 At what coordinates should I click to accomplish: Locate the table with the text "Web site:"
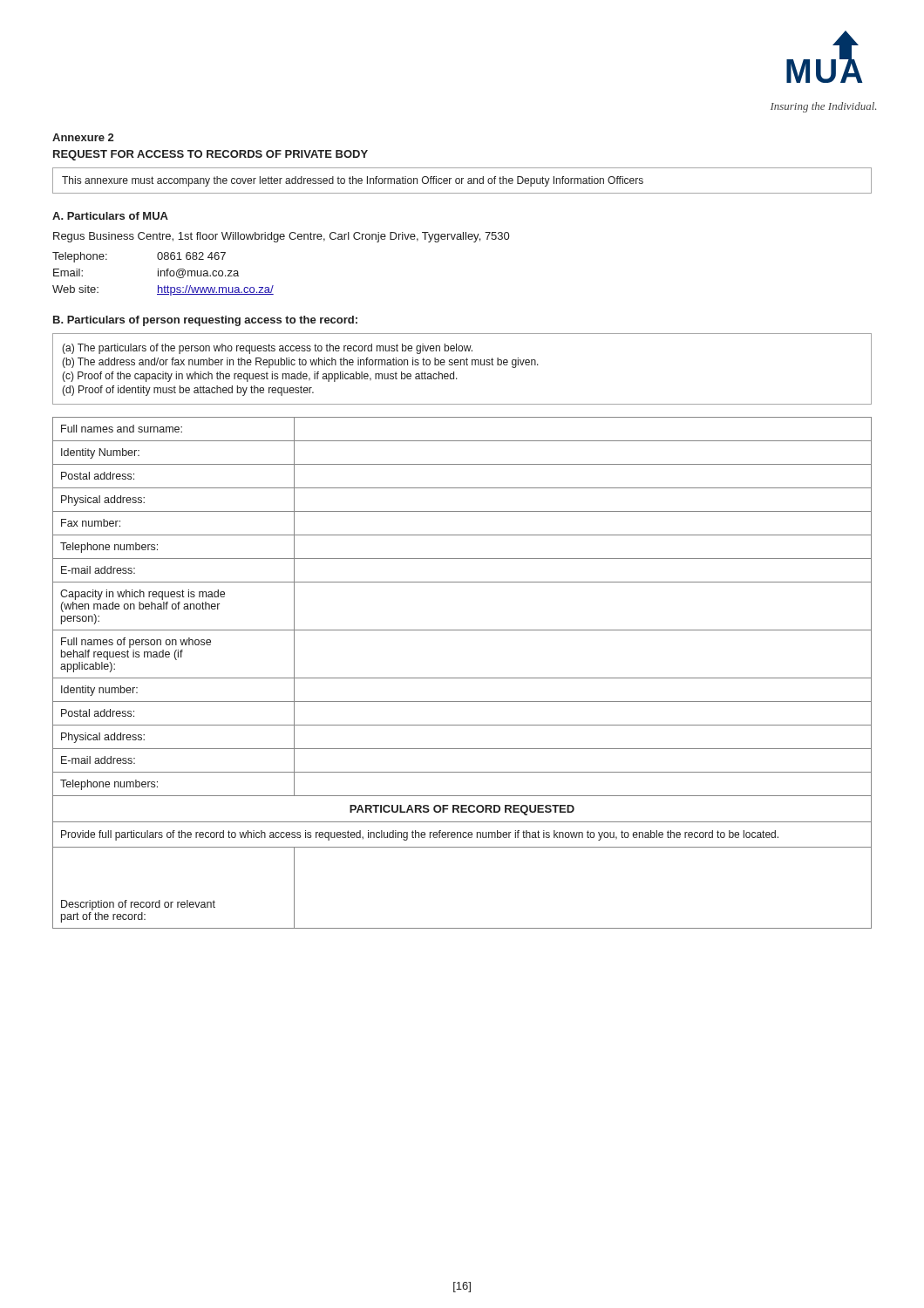(x=462, y=272)
